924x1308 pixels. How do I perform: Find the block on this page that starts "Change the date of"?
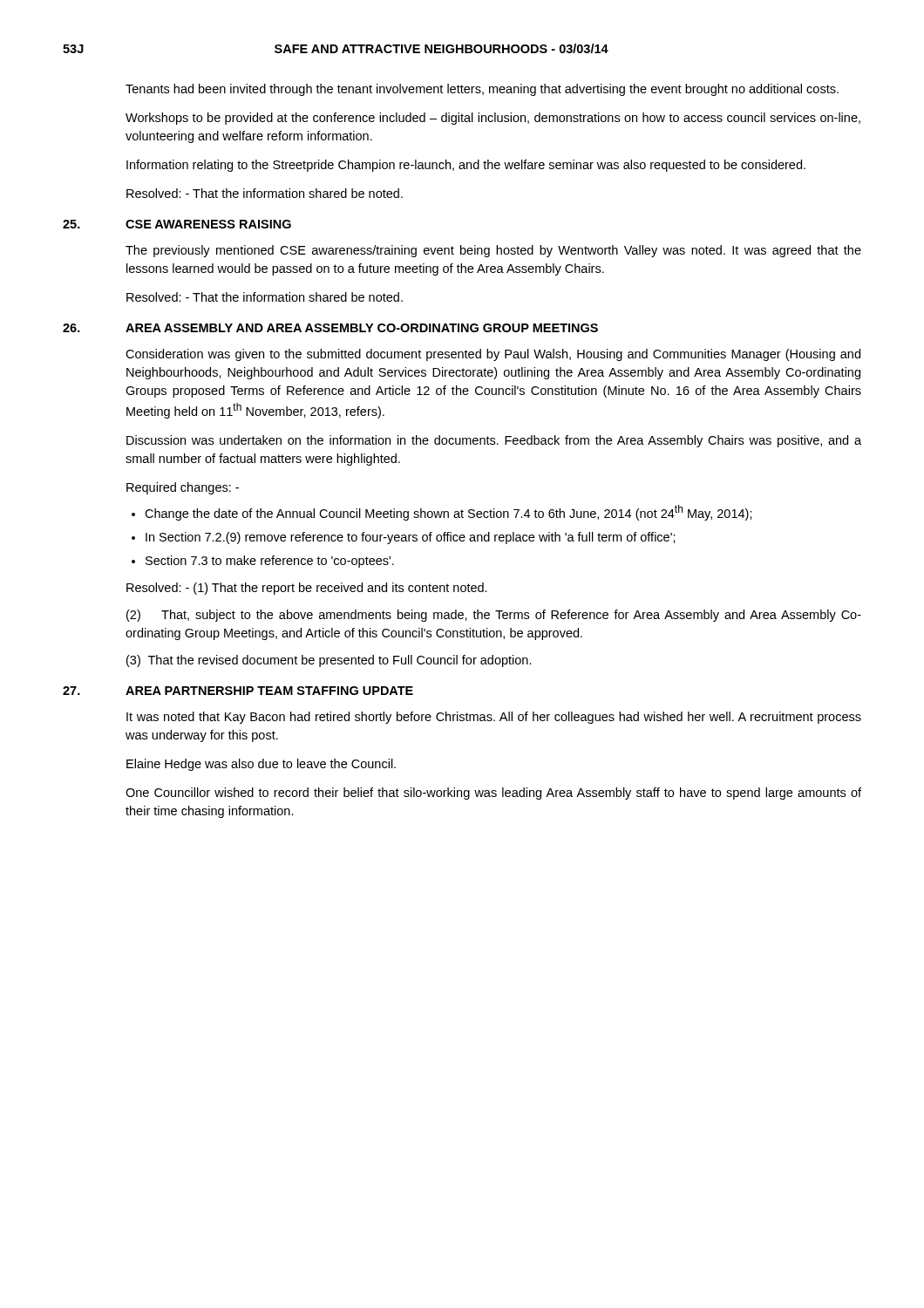(x=449, y=512)
